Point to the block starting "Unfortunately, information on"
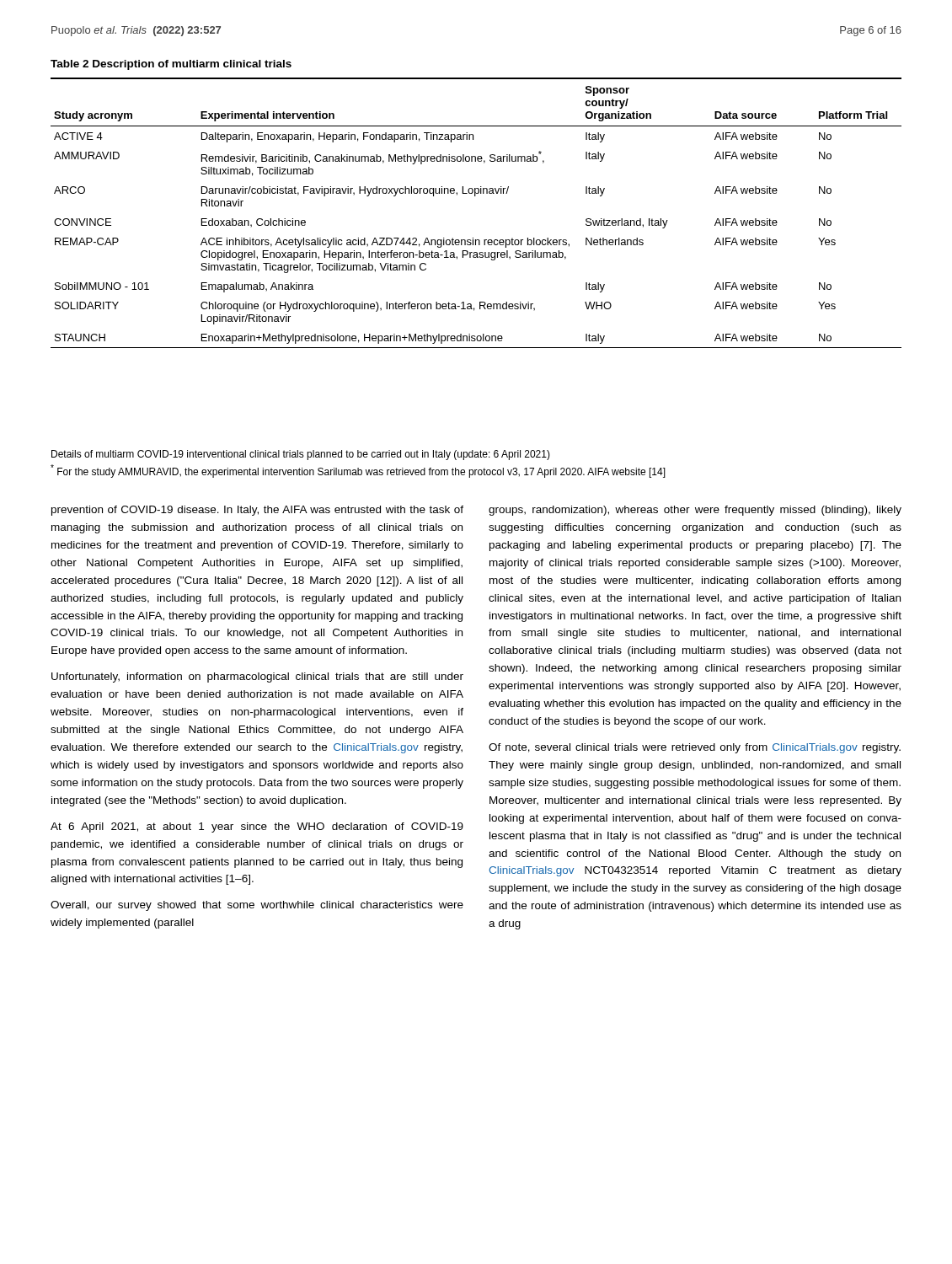The width and height of the screenshot is (952, 1264). [257, 739]
